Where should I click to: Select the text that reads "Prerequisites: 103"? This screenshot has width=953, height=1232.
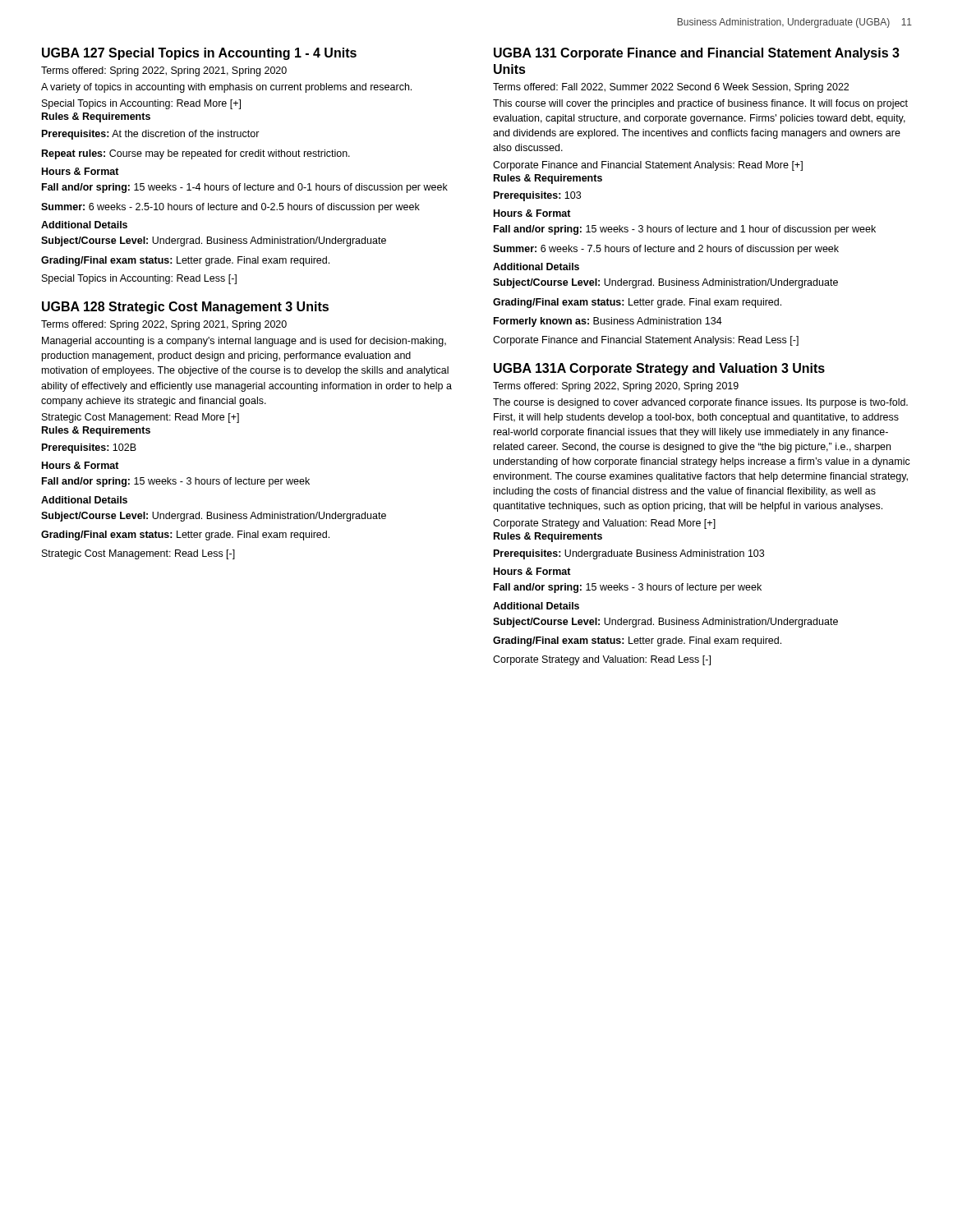537,195
